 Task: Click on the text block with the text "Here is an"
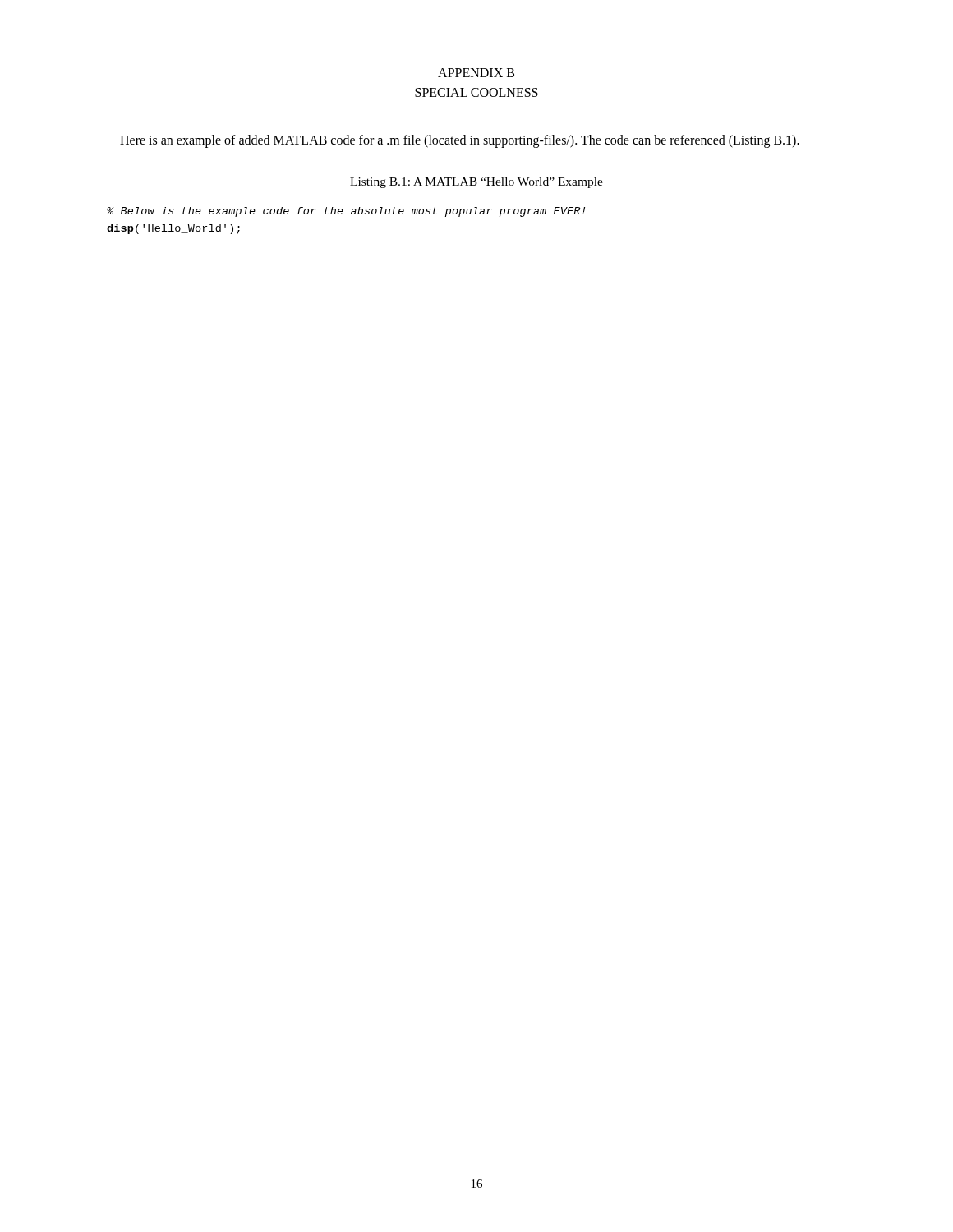click(x=453, y=140)
